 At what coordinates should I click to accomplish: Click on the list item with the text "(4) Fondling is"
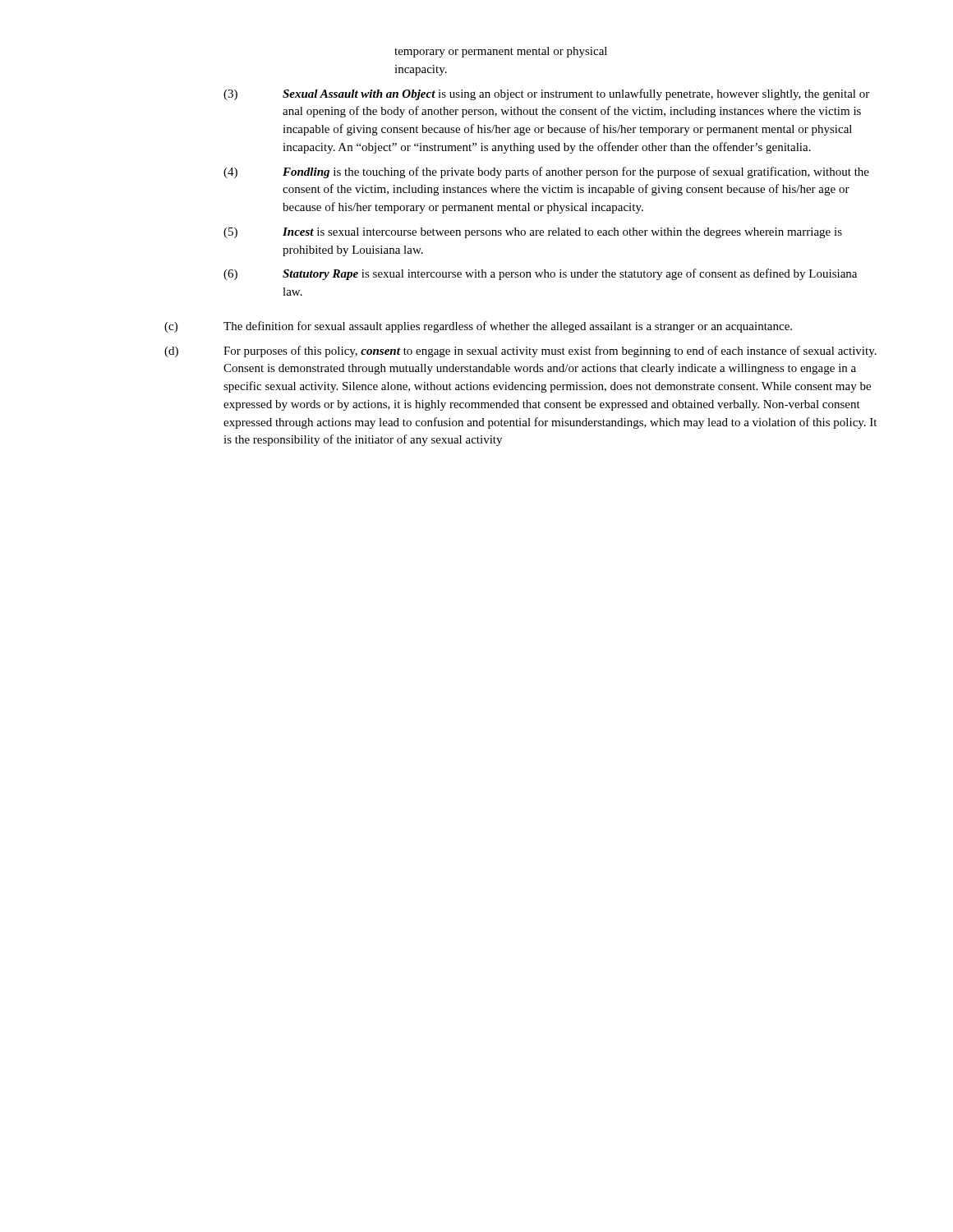(x=551, y=190)
